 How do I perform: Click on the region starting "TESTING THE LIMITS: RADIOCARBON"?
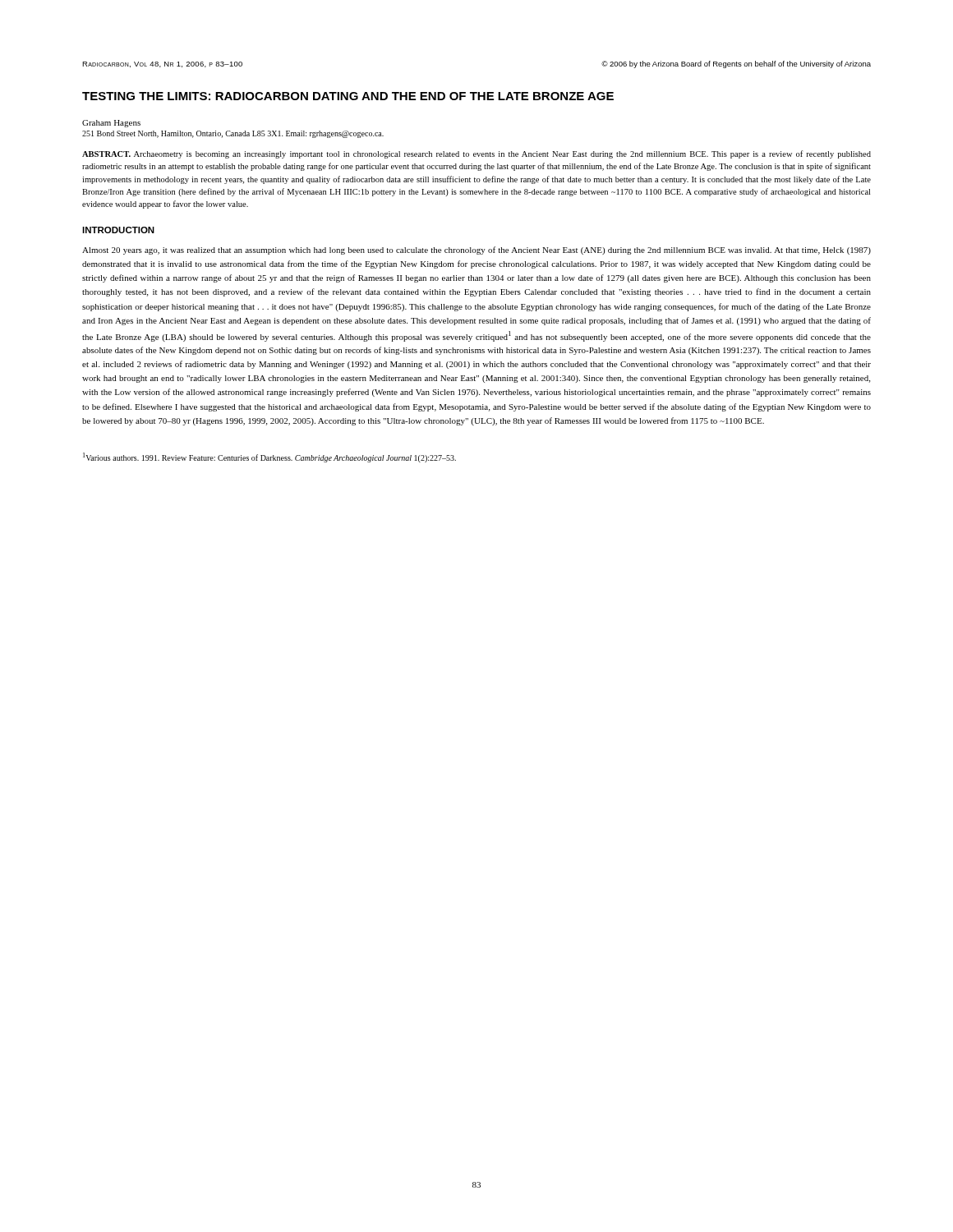(476, 96)
